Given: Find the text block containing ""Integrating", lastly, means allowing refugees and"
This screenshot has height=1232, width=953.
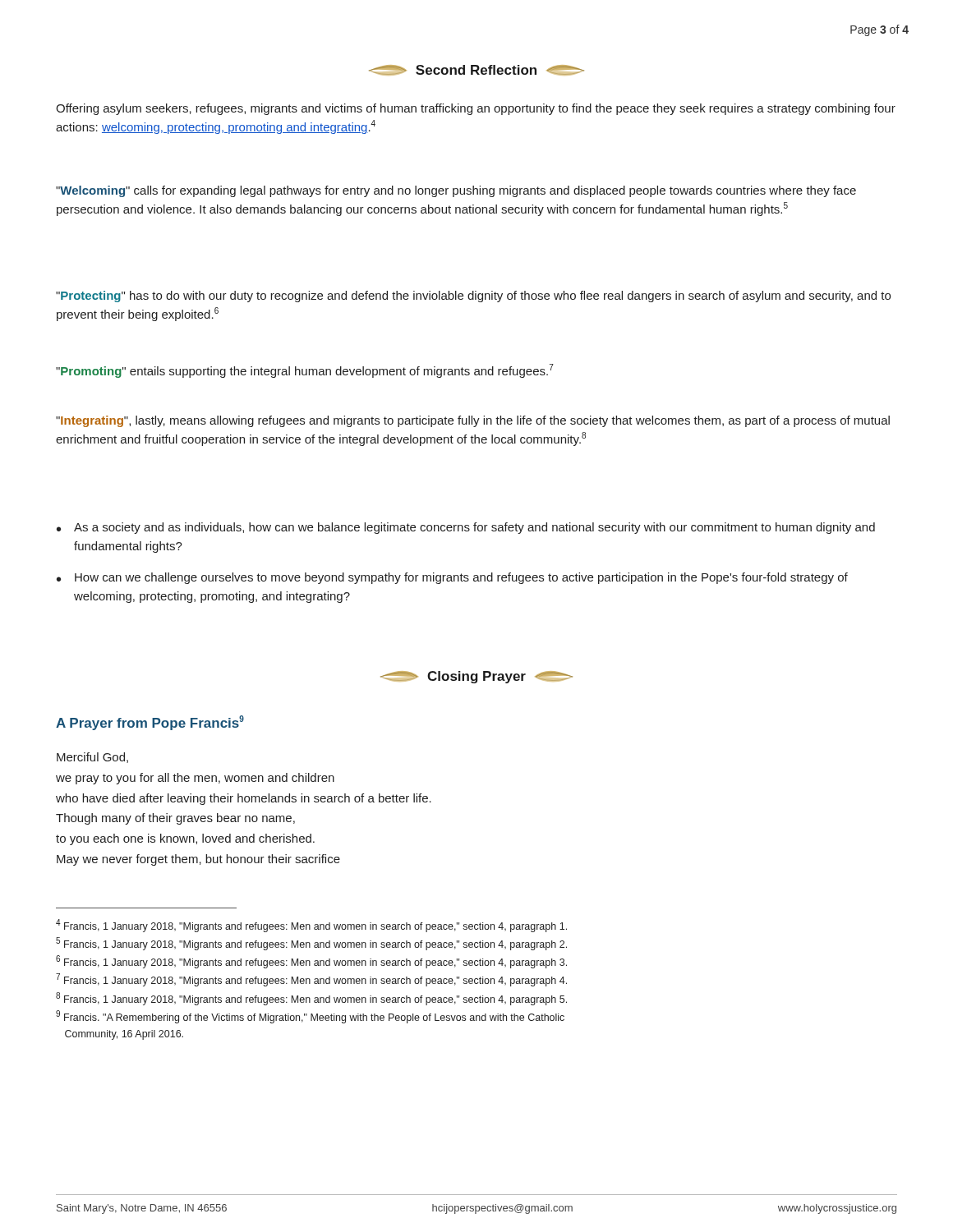Looking at the screenshot, I should click(x=473, y=430).
